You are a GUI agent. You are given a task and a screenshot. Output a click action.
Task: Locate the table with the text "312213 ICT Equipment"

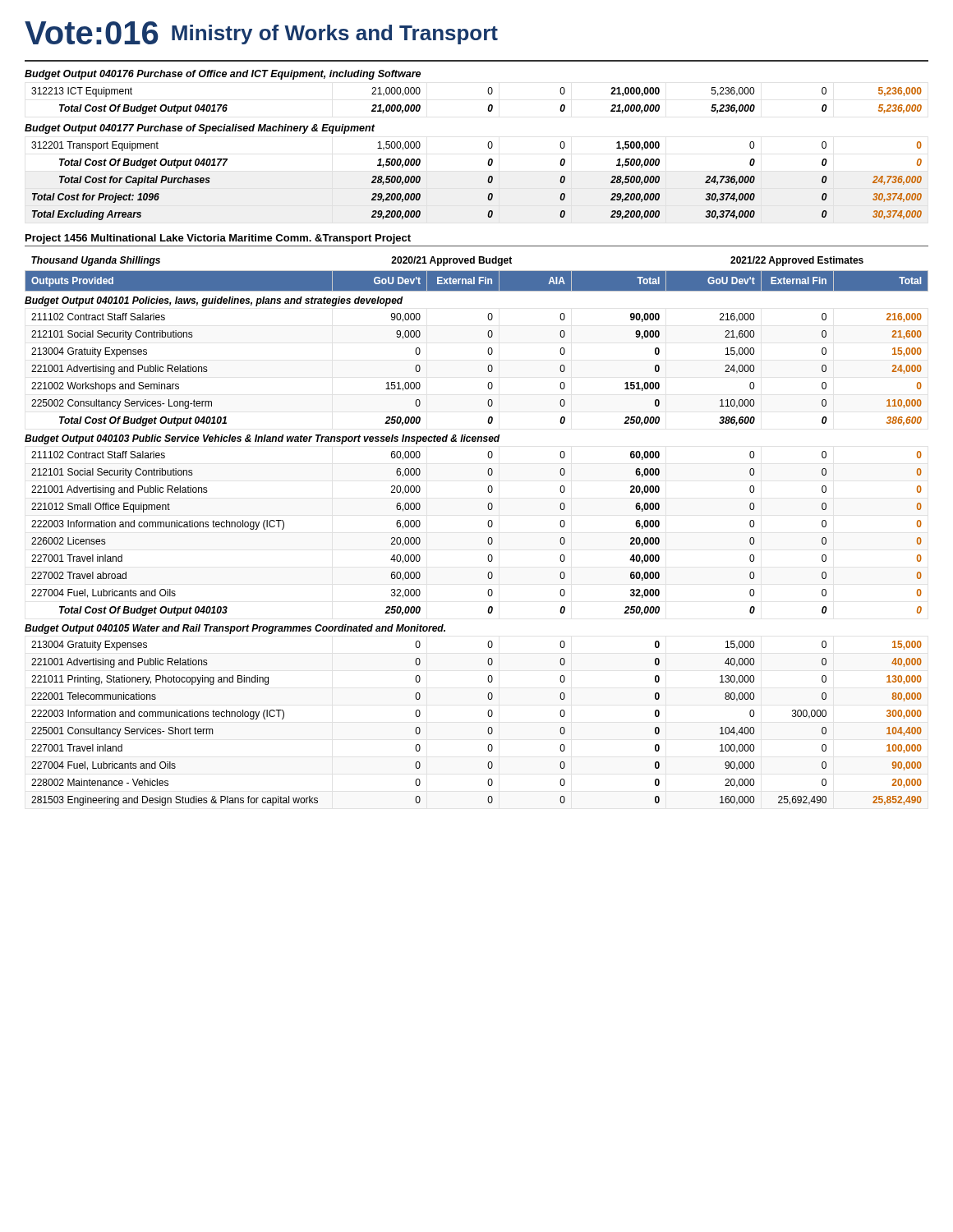476,100
